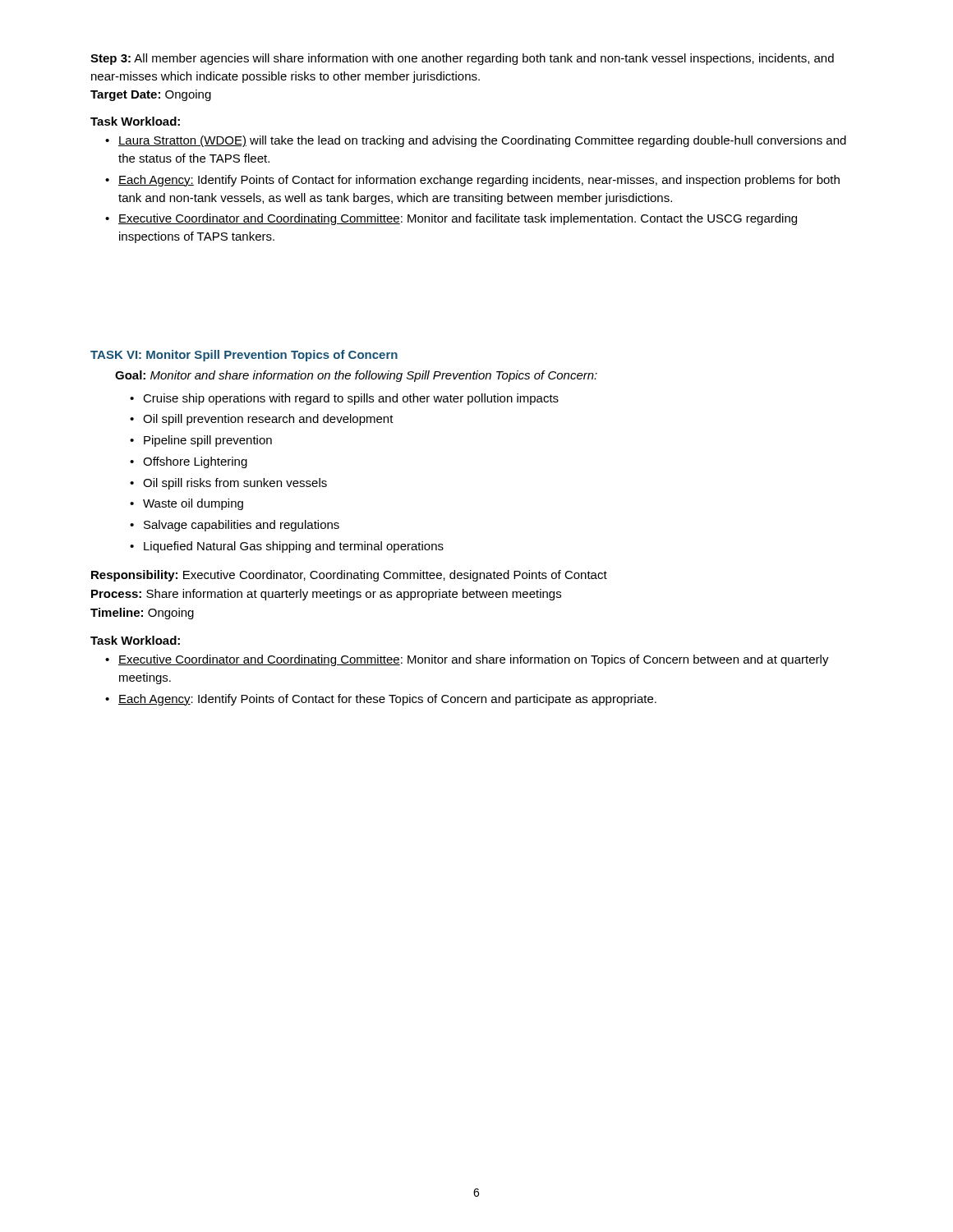Where is the passage that starts "Goal: Monitor and share information"?
Screen dimensions: 1232x953
pos(356,375)
